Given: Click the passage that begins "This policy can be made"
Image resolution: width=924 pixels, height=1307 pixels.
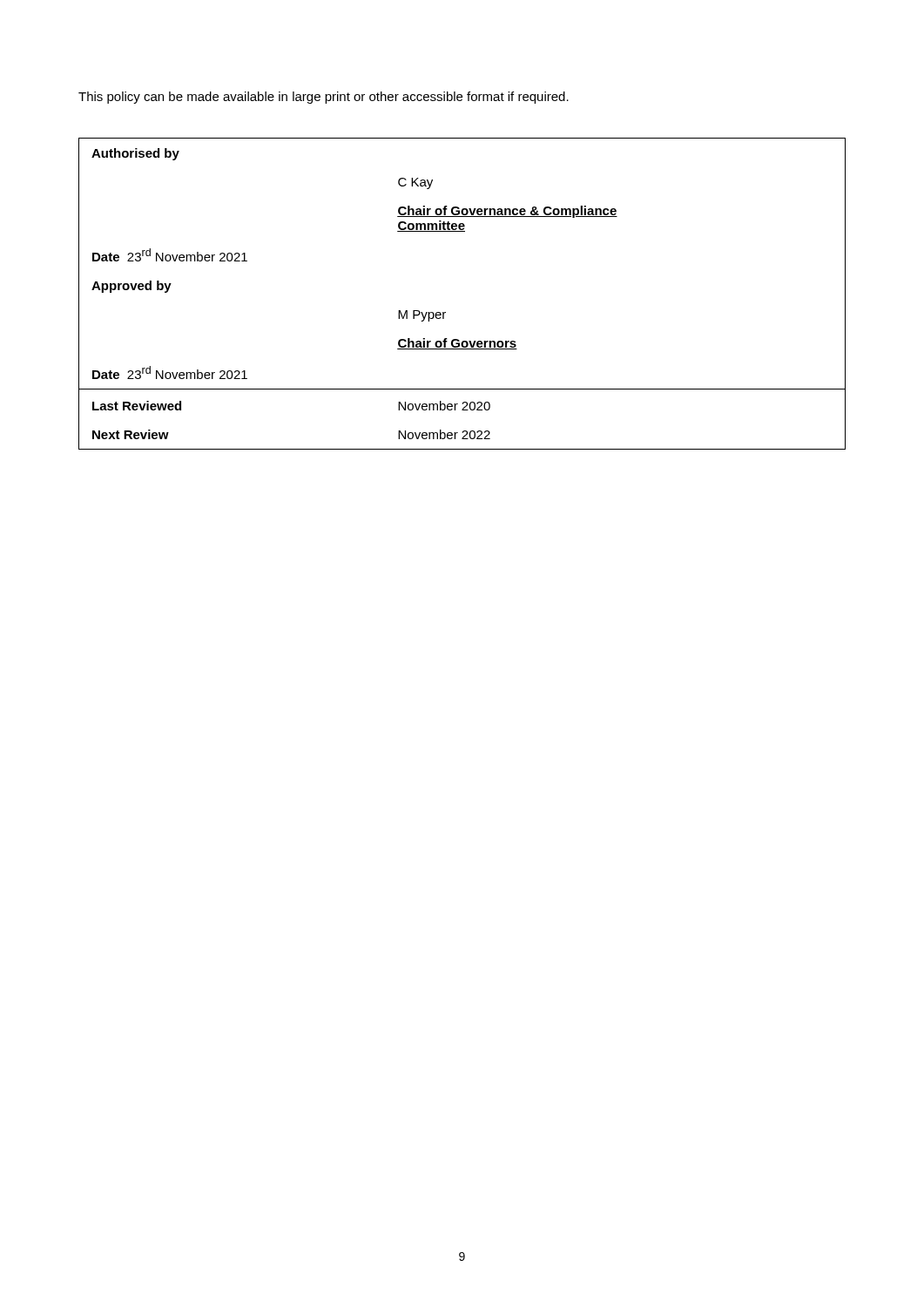Looking at the screenshot, I should 324,96.
